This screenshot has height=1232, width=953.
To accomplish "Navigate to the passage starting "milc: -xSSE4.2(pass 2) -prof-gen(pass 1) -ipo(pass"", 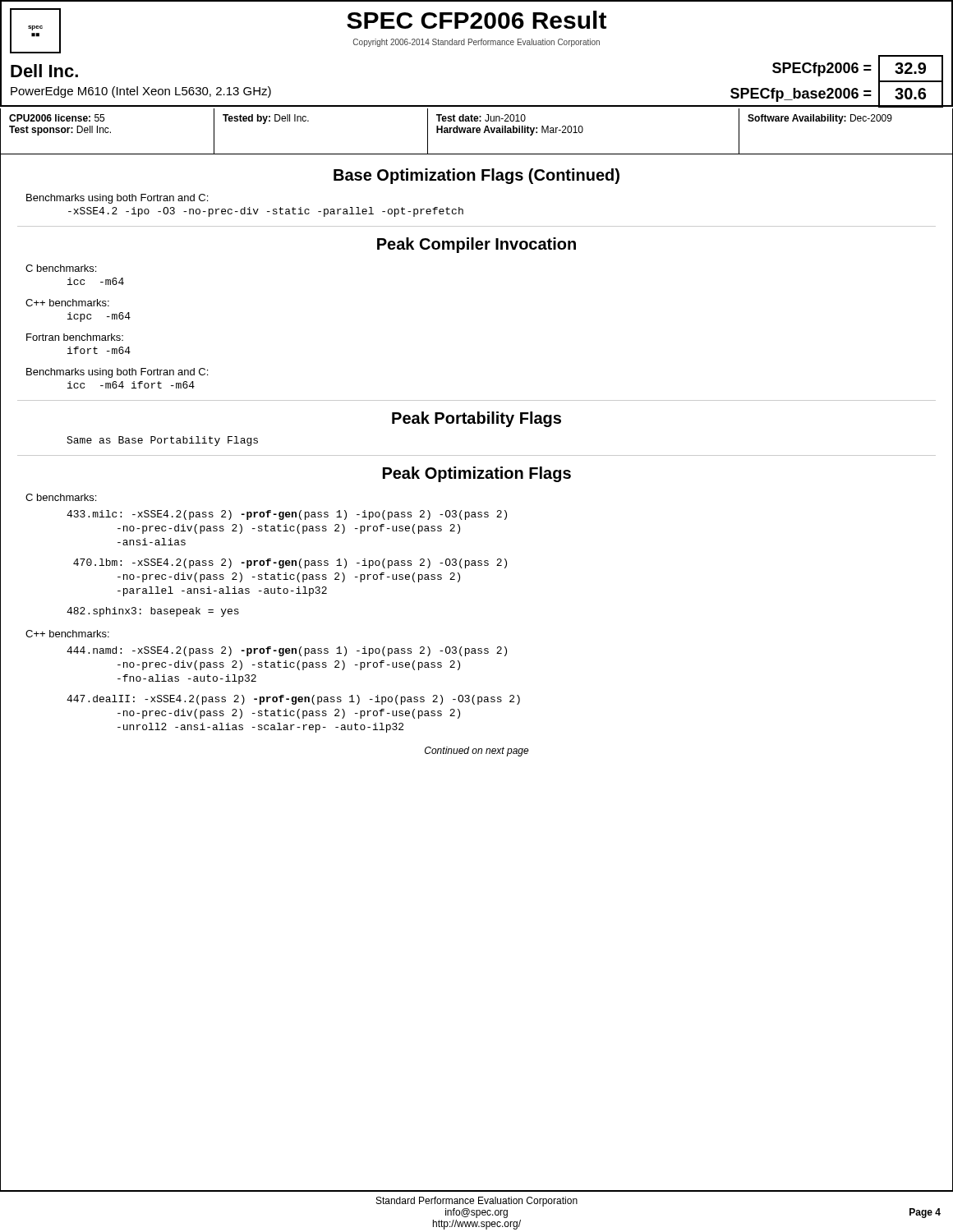I will [x=288, y=515].
